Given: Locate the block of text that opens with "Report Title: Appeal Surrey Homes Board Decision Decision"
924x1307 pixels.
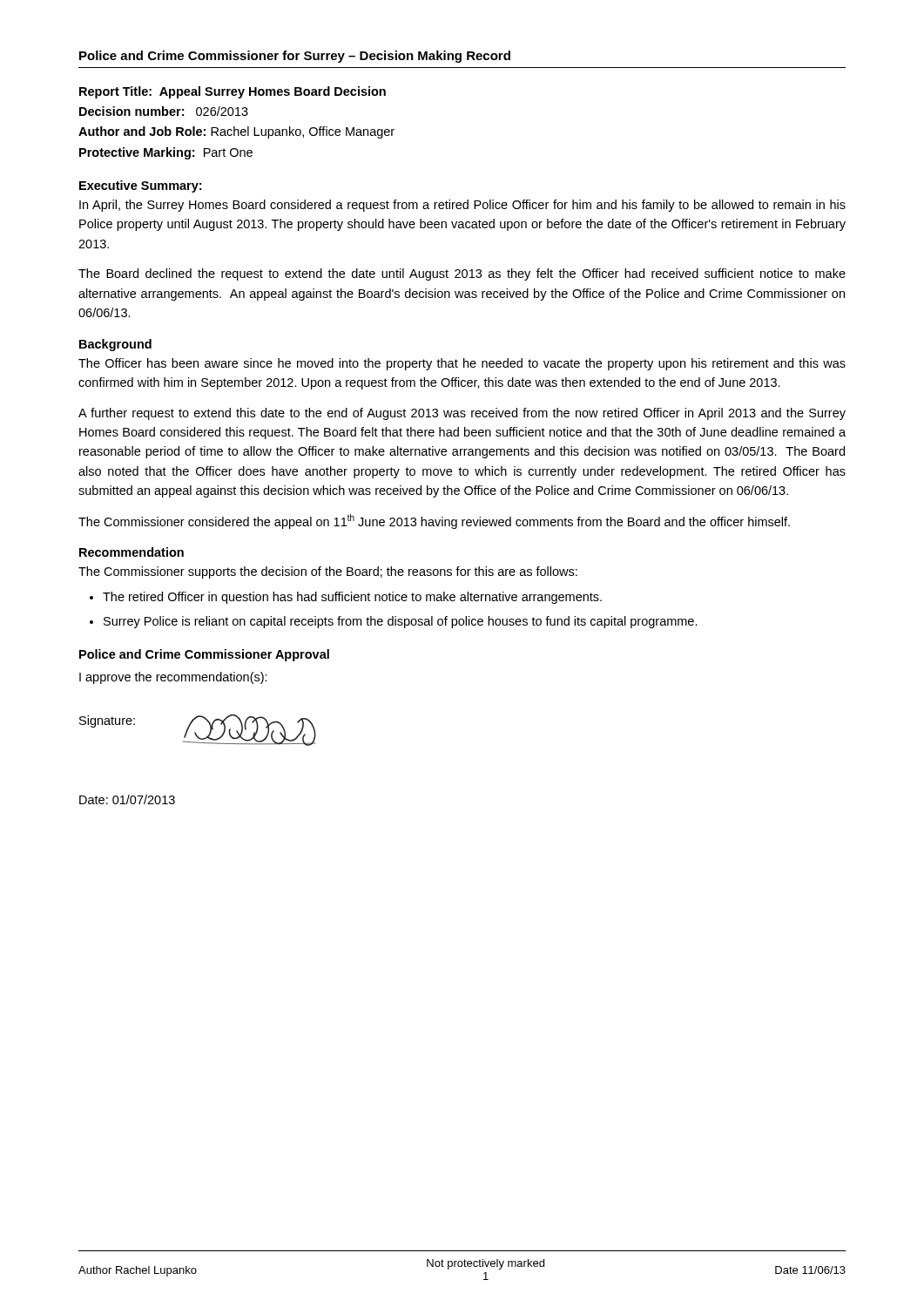Looking at the screenshot, I should pyautogui.click(x=236, y=122).
